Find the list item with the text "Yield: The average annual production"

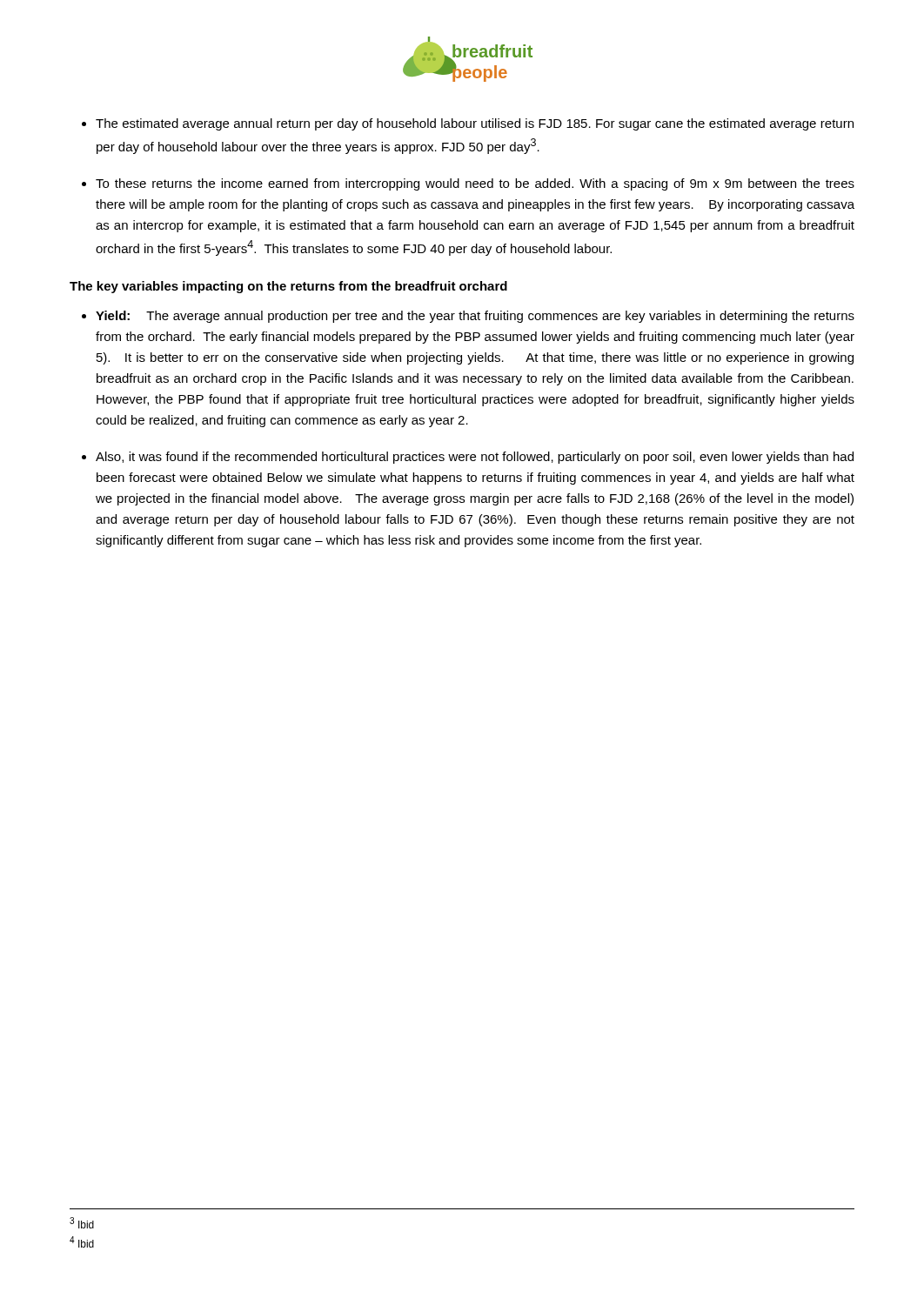tap(475, 368)
